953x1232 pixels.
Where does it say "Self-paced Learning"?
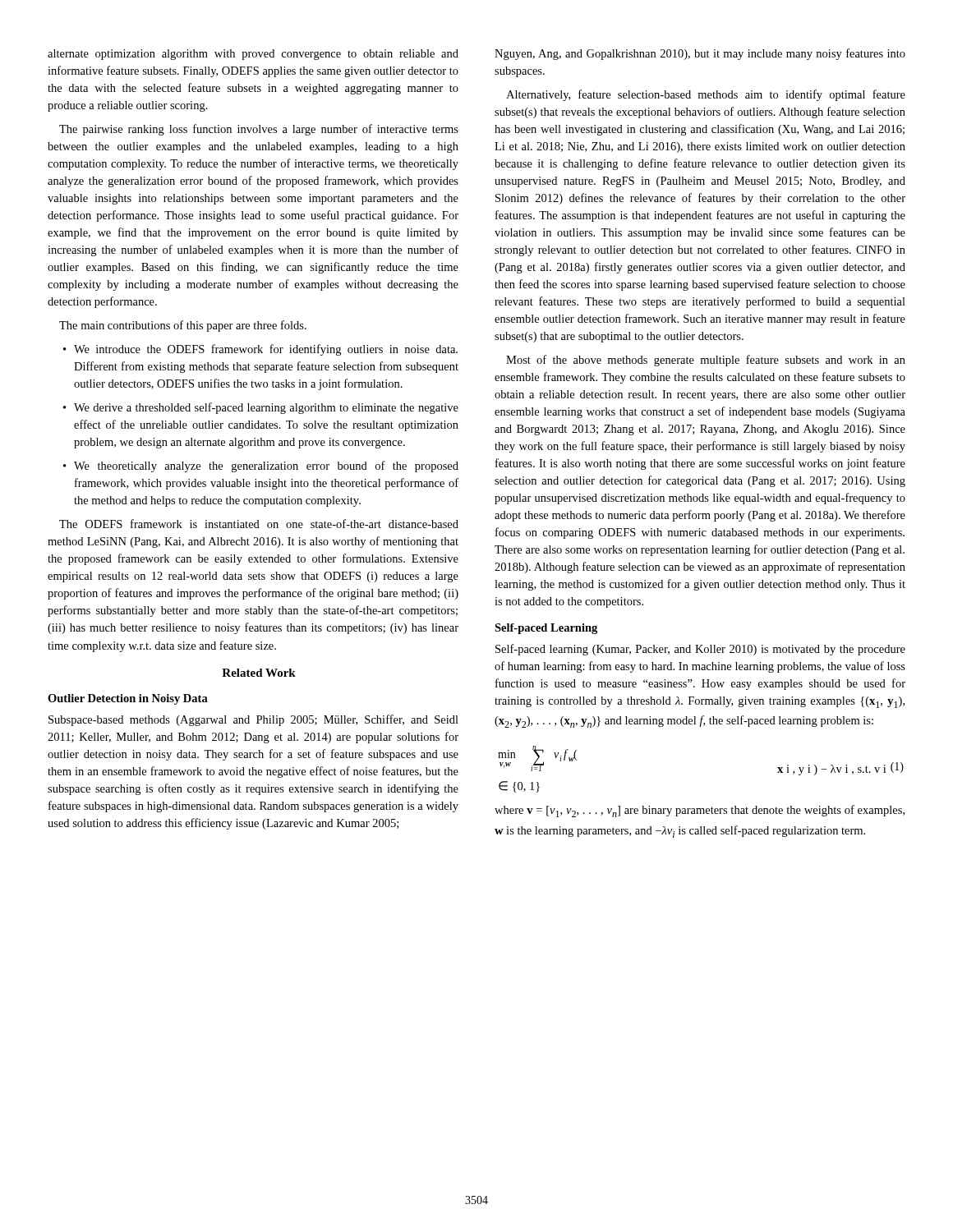546,629
